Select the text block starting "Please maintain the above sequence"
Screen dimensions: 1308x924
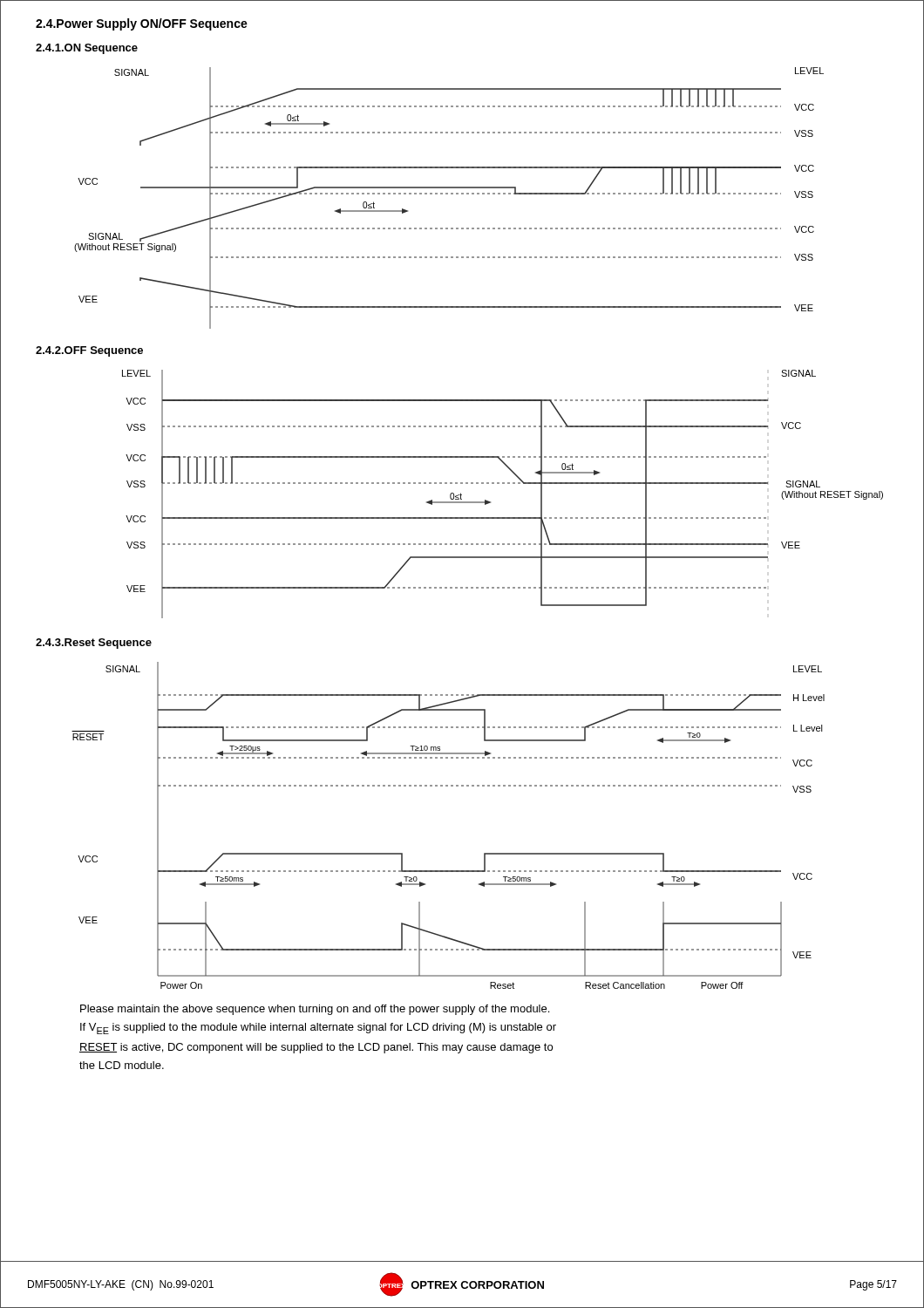(x=318, y=1037)
